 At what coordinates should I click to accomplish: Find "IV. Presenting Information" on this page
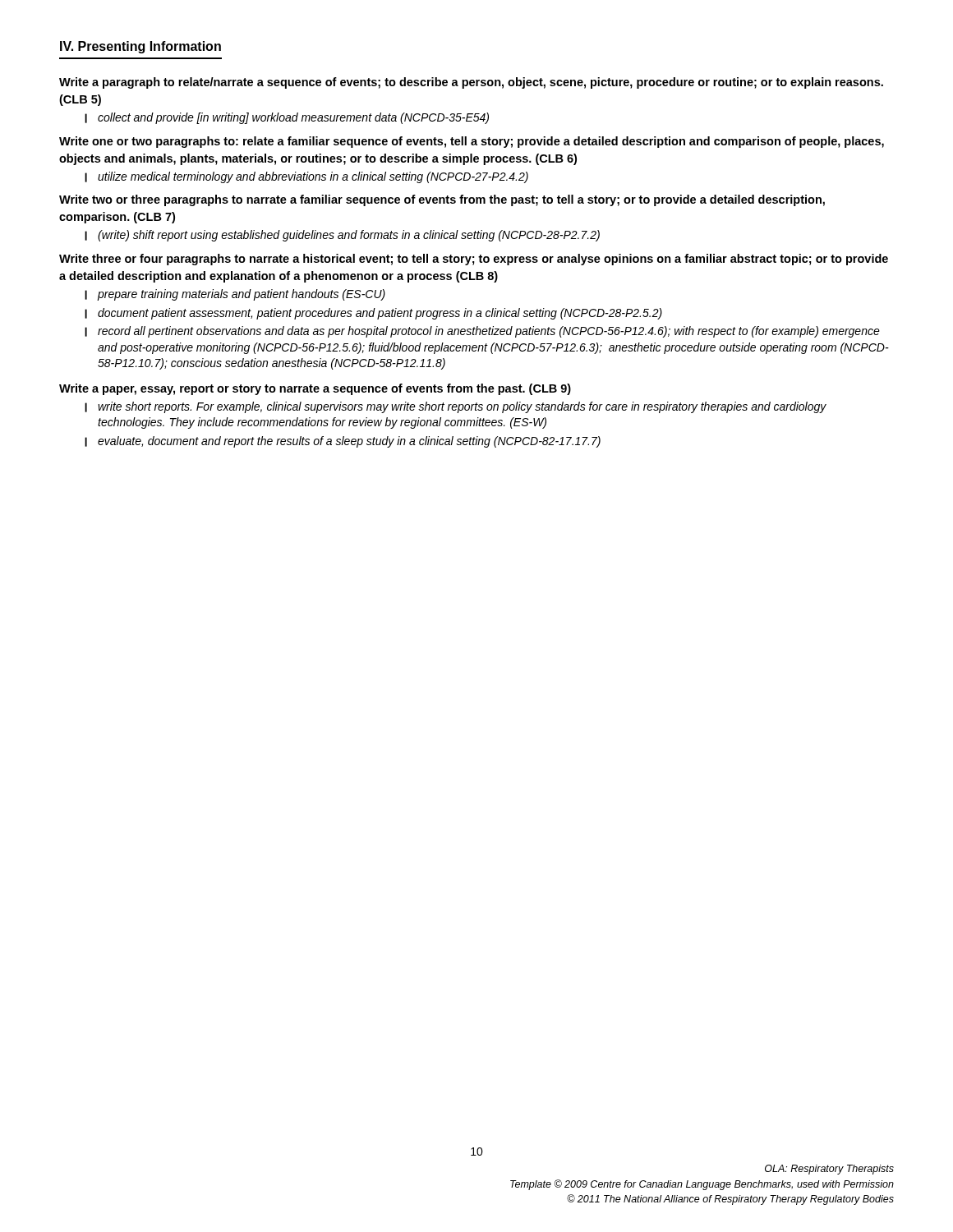click(x=140, y=46)
